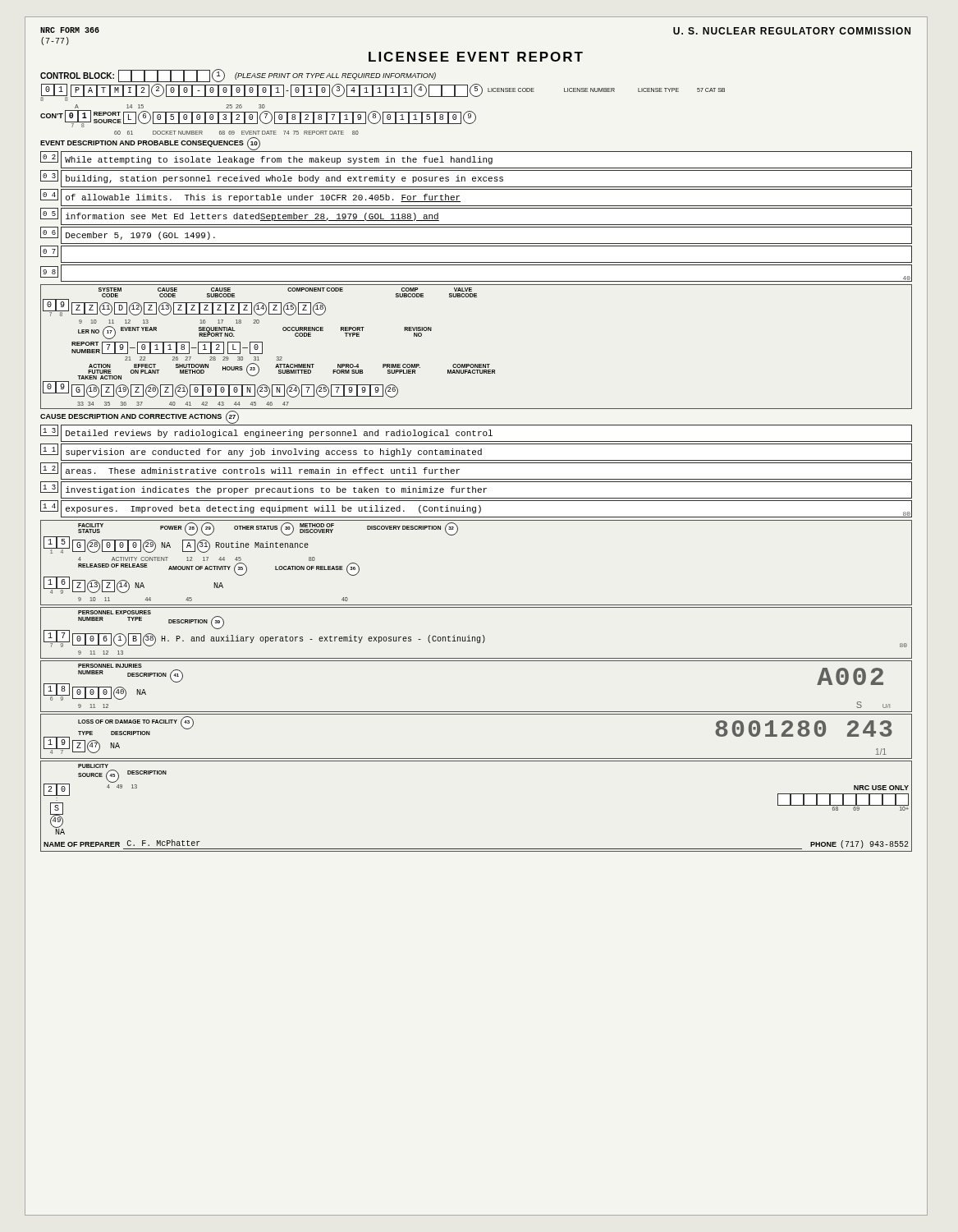
Task: Locate the text block containing "SYSTEMCODE CAUSECODE CAUSESUBCODE COMPONENT CODE COMPSUBCODE VALVESUBCODE"
Action: pos(285,290)
